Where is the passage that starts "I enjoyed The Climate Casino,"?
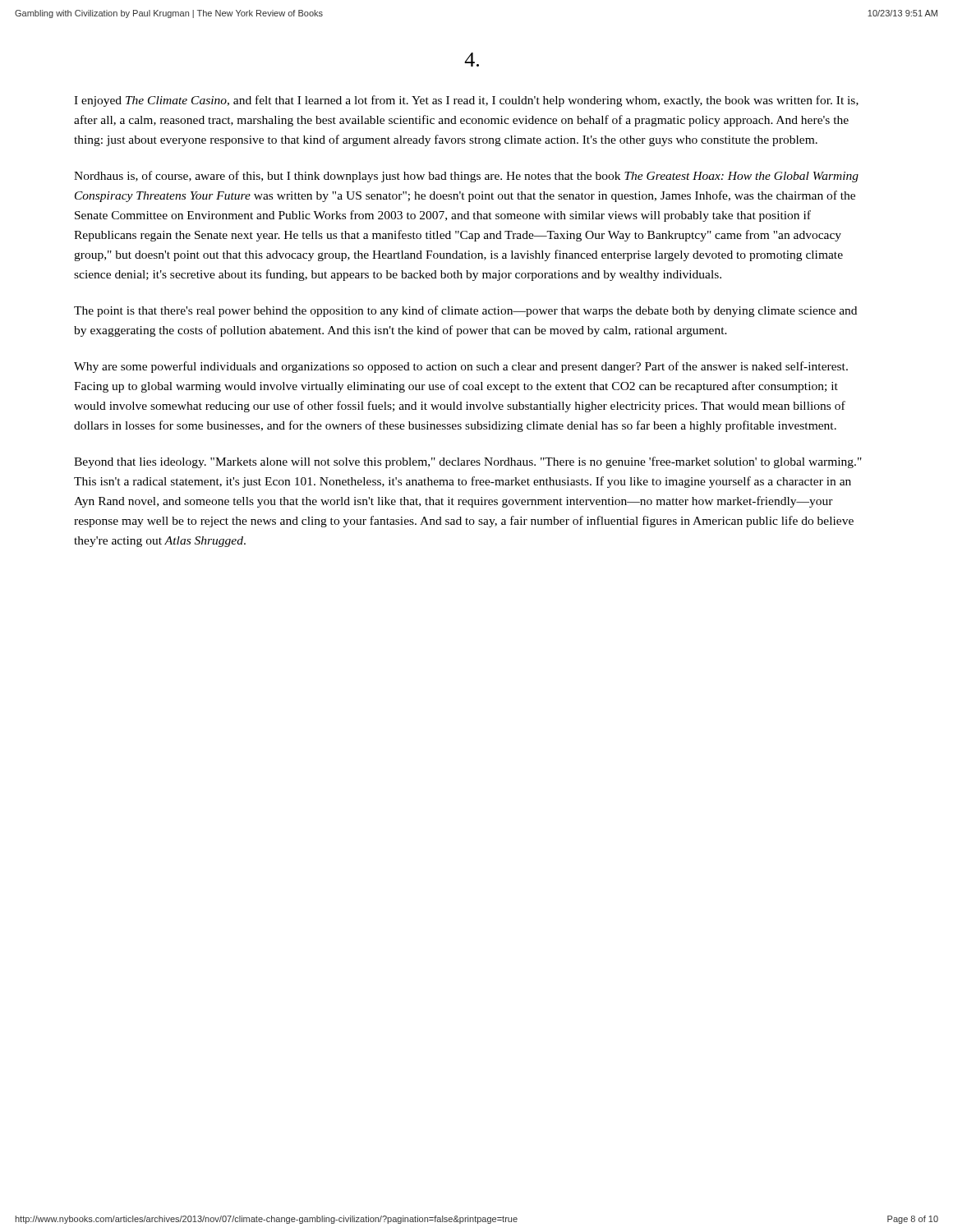The image size is (953, 1232). click(x=466, y=120)
